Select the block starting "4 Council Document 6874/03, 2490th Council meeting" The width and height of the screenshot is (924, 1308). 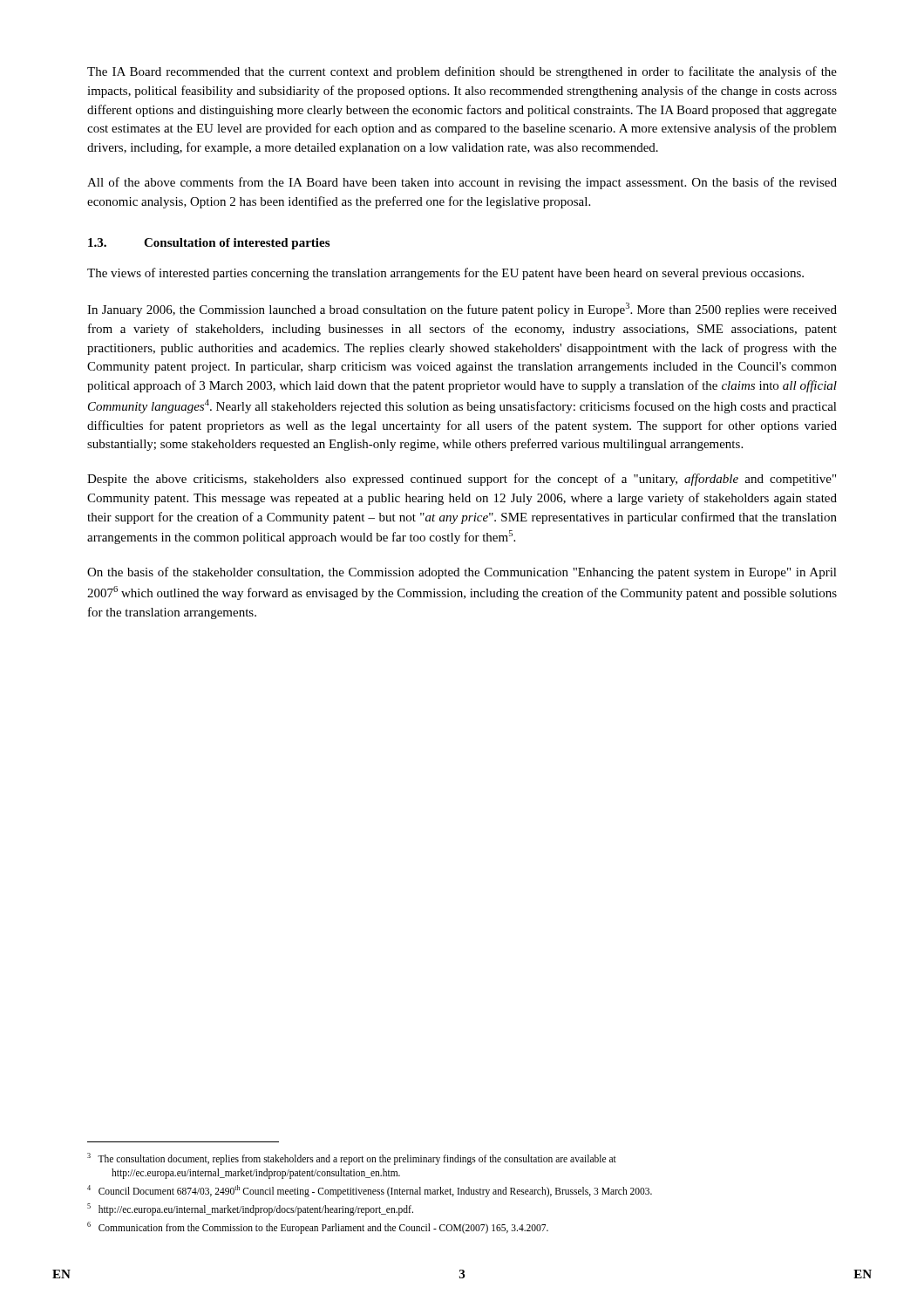[x=370, y=1190]
